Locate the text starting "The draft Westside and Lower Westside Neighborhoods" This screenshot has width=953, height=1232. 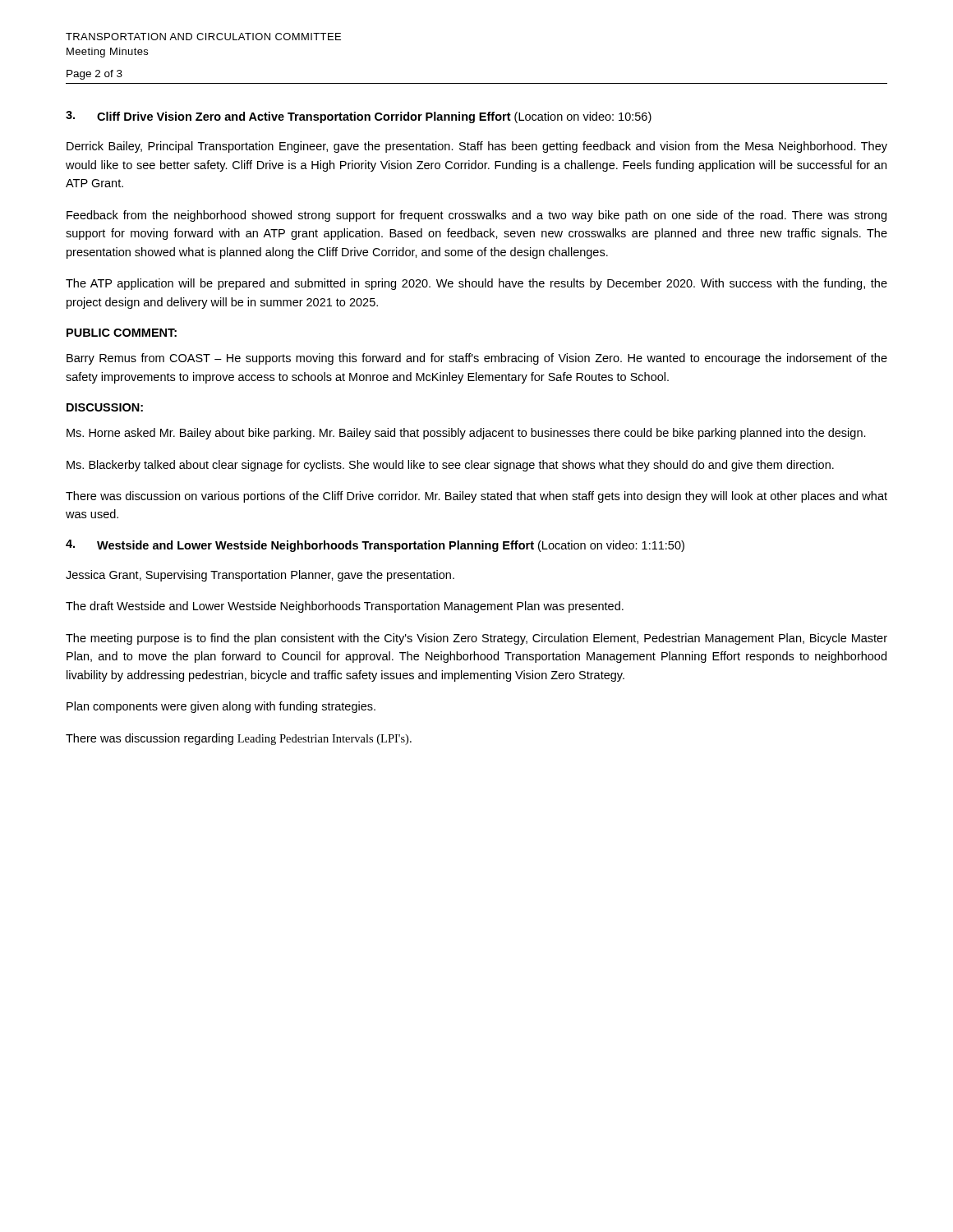(345, 607)
